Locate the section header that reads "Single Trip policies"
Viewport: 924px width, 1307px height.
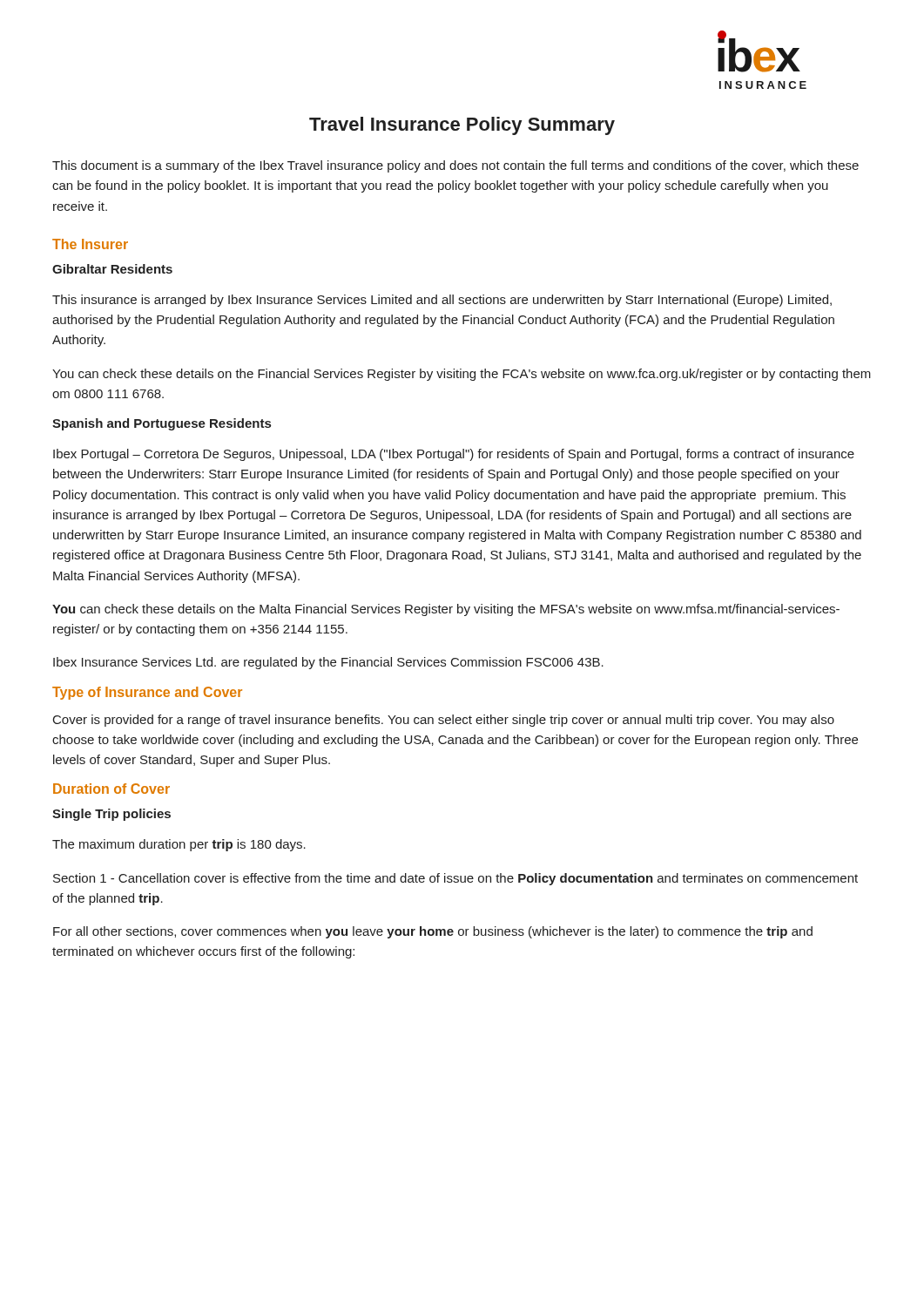point(111,815)
